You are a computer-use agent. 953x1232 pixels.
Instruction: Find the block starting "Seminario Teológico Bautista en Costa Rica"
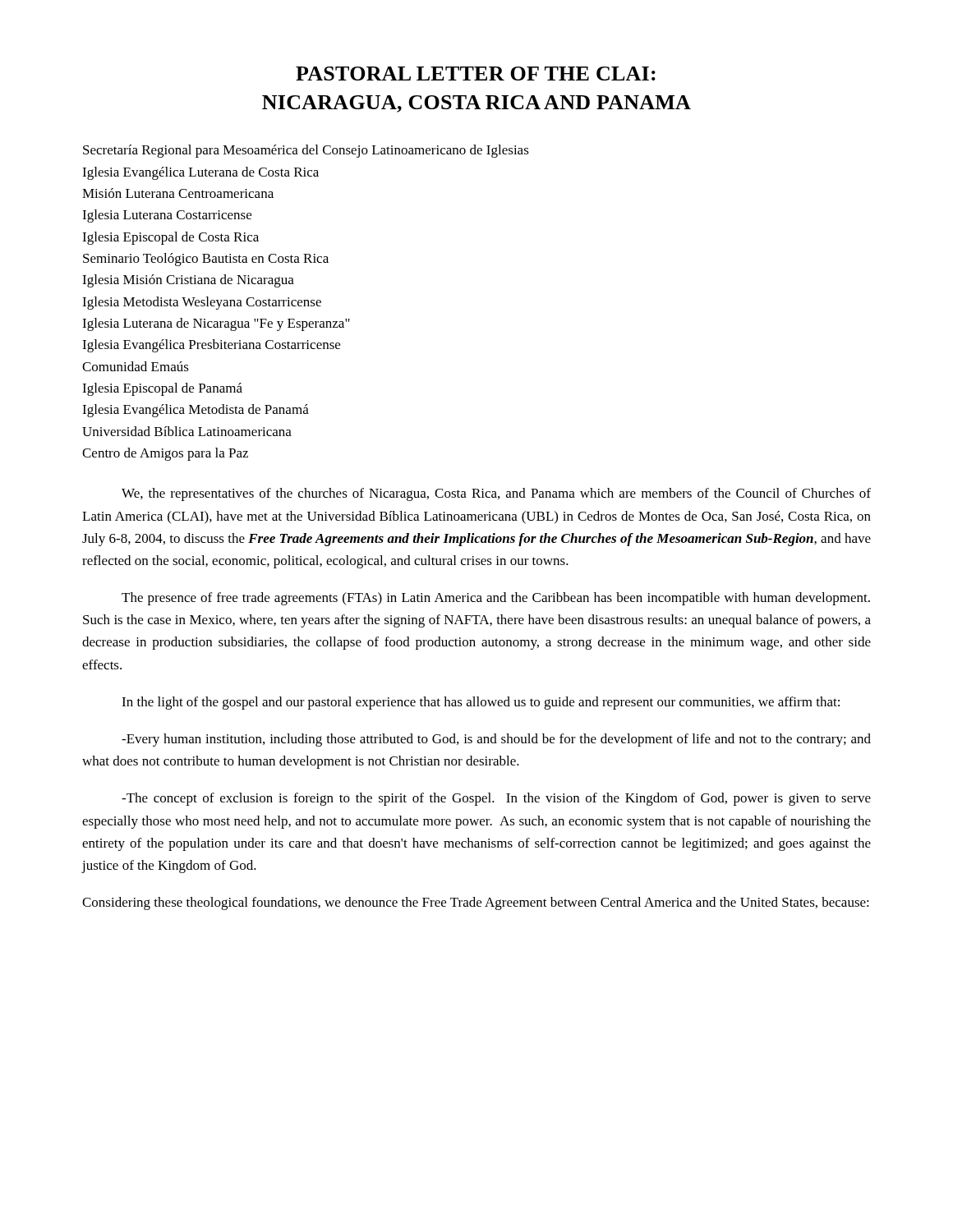tap(205, 258)
